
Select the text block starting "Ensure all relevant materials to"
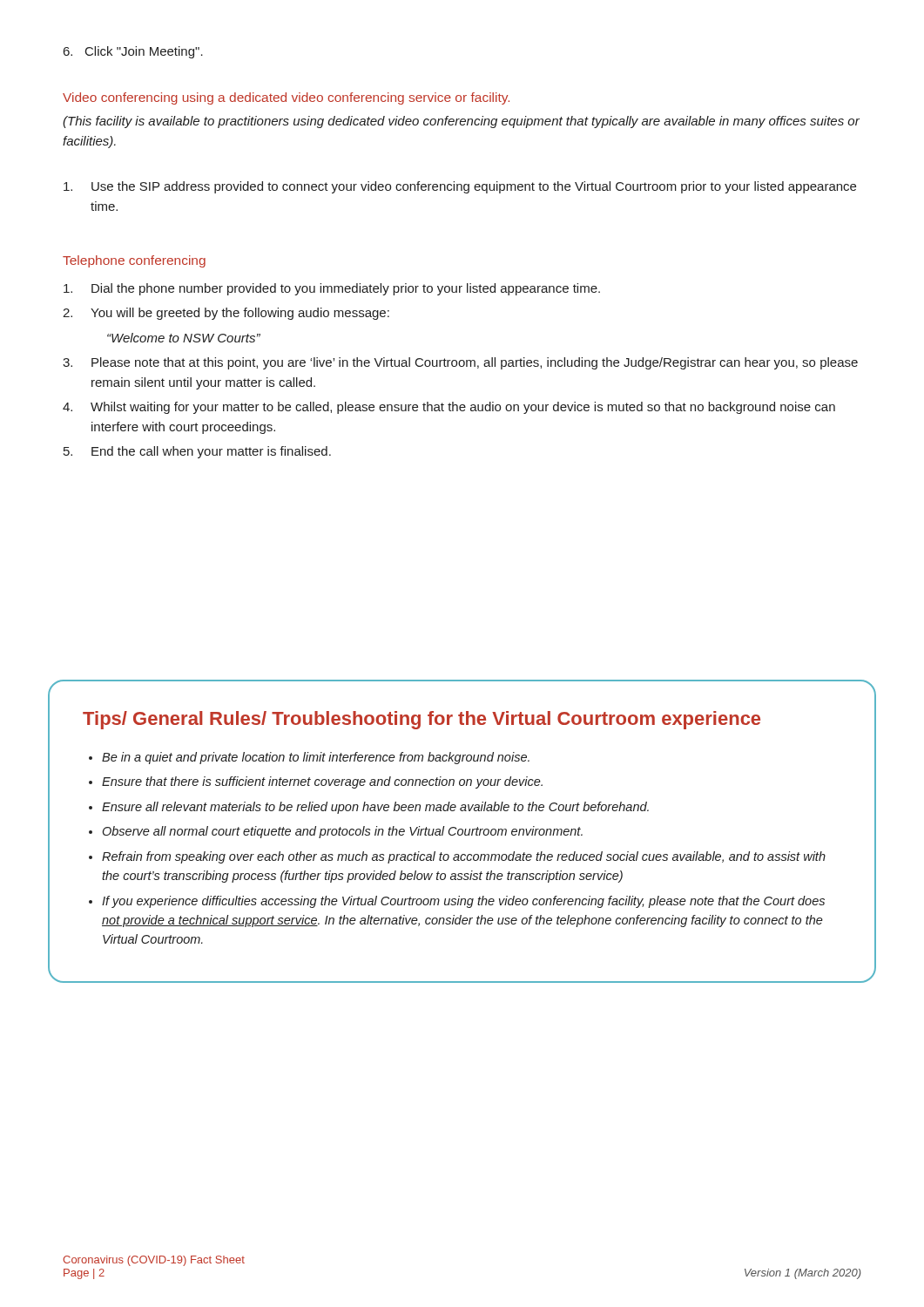pyautogui.click(x=376, y=807)
